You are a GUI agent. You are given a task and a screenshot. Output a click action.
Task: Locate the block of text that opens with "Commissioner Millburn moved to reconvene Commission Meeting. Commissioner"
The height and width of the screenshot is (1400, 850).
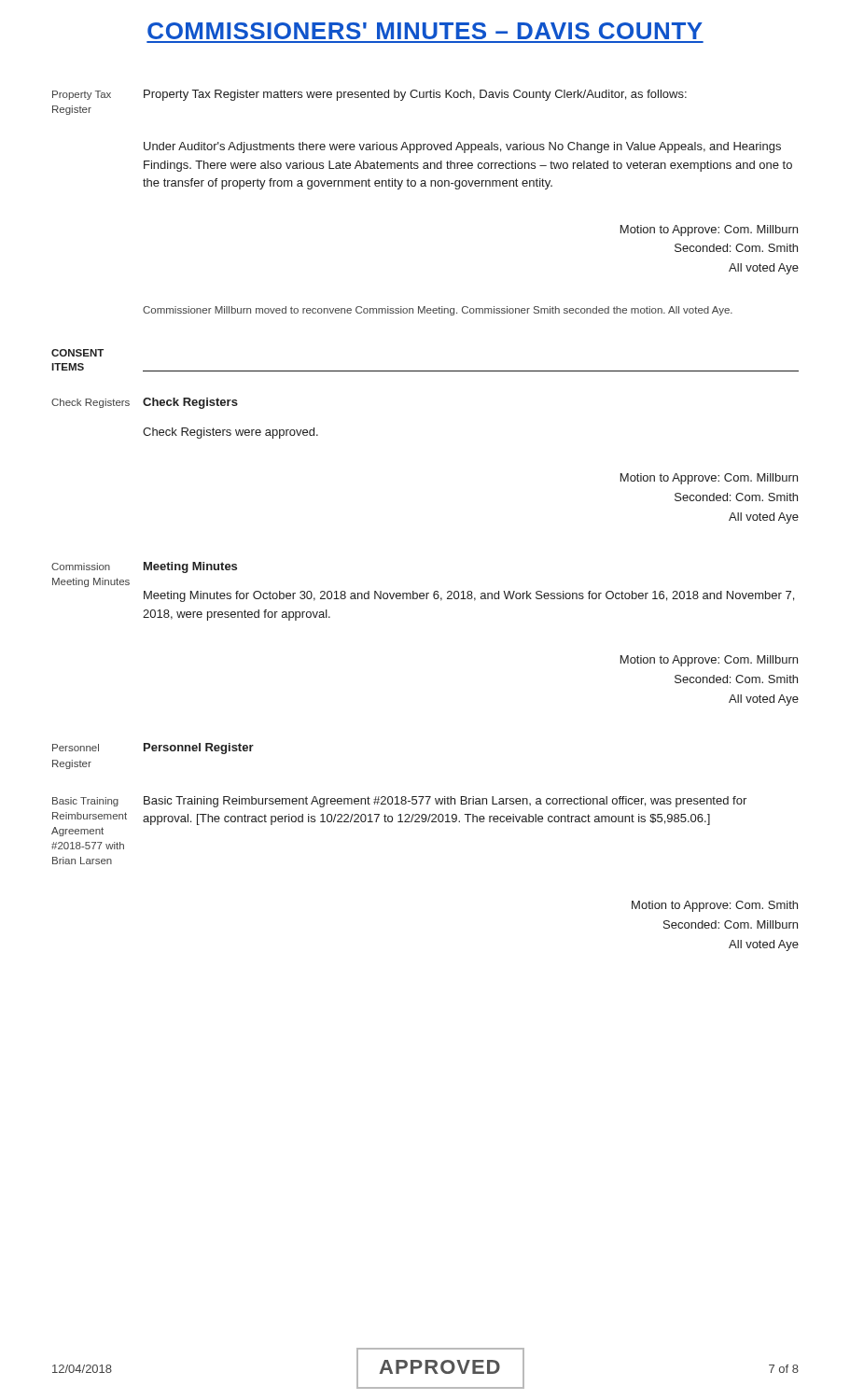tap(438, 310)
